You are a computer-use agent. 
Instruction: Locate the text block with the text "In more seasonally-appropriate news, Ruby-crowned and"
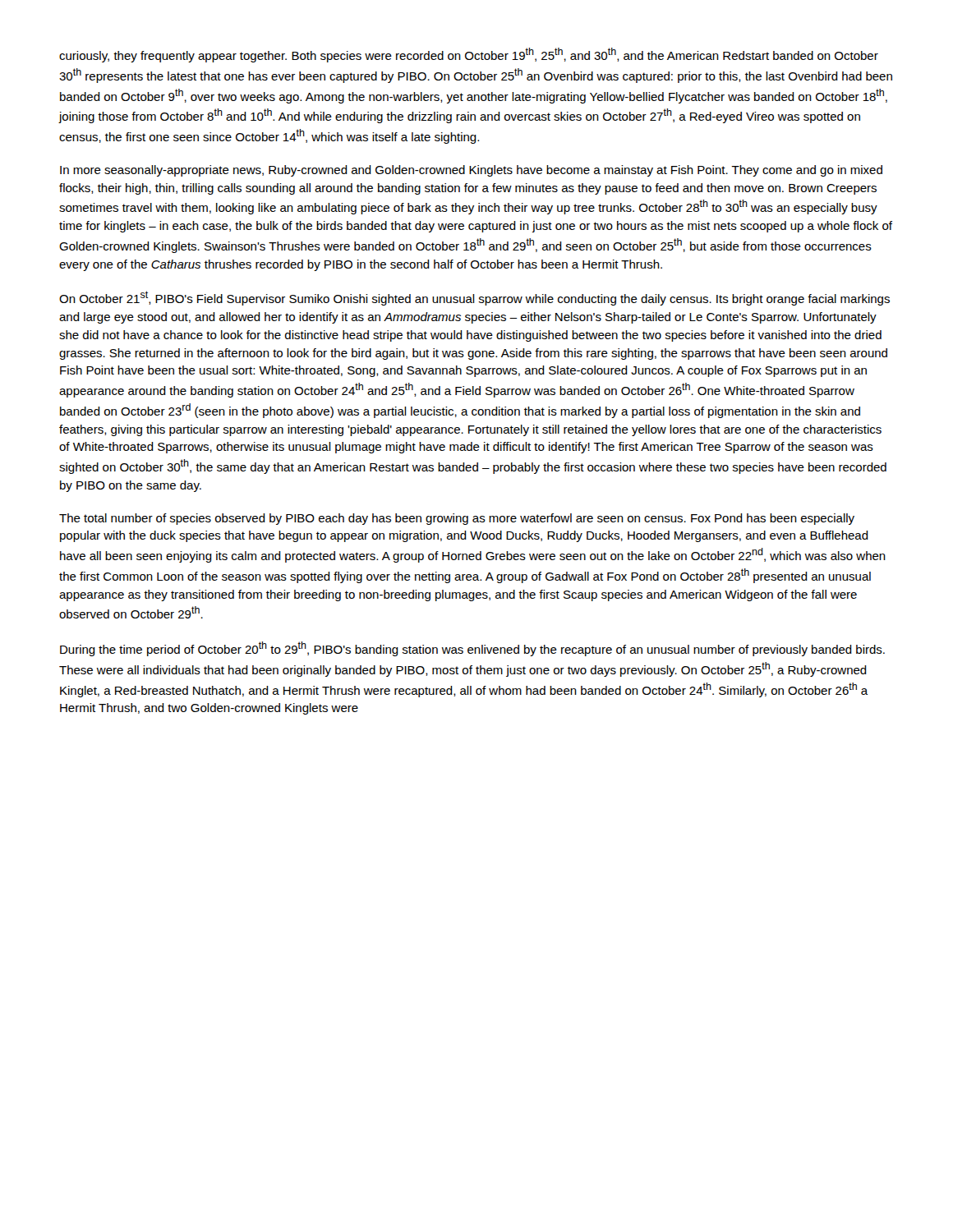point(476,217)
